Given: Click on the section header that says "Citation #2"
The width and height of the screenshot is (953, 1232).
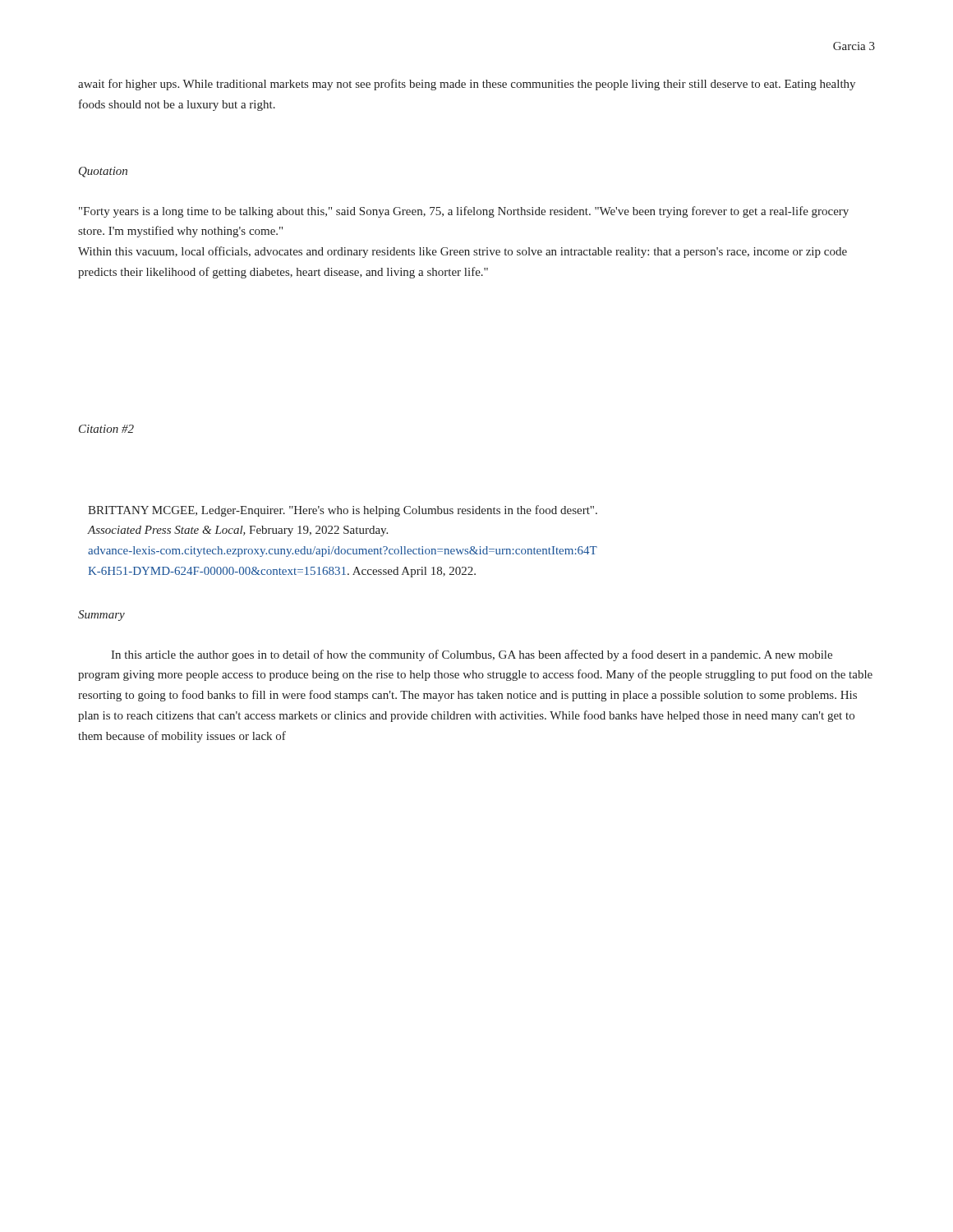Looking at the screenshot, I should click(106, 428).
